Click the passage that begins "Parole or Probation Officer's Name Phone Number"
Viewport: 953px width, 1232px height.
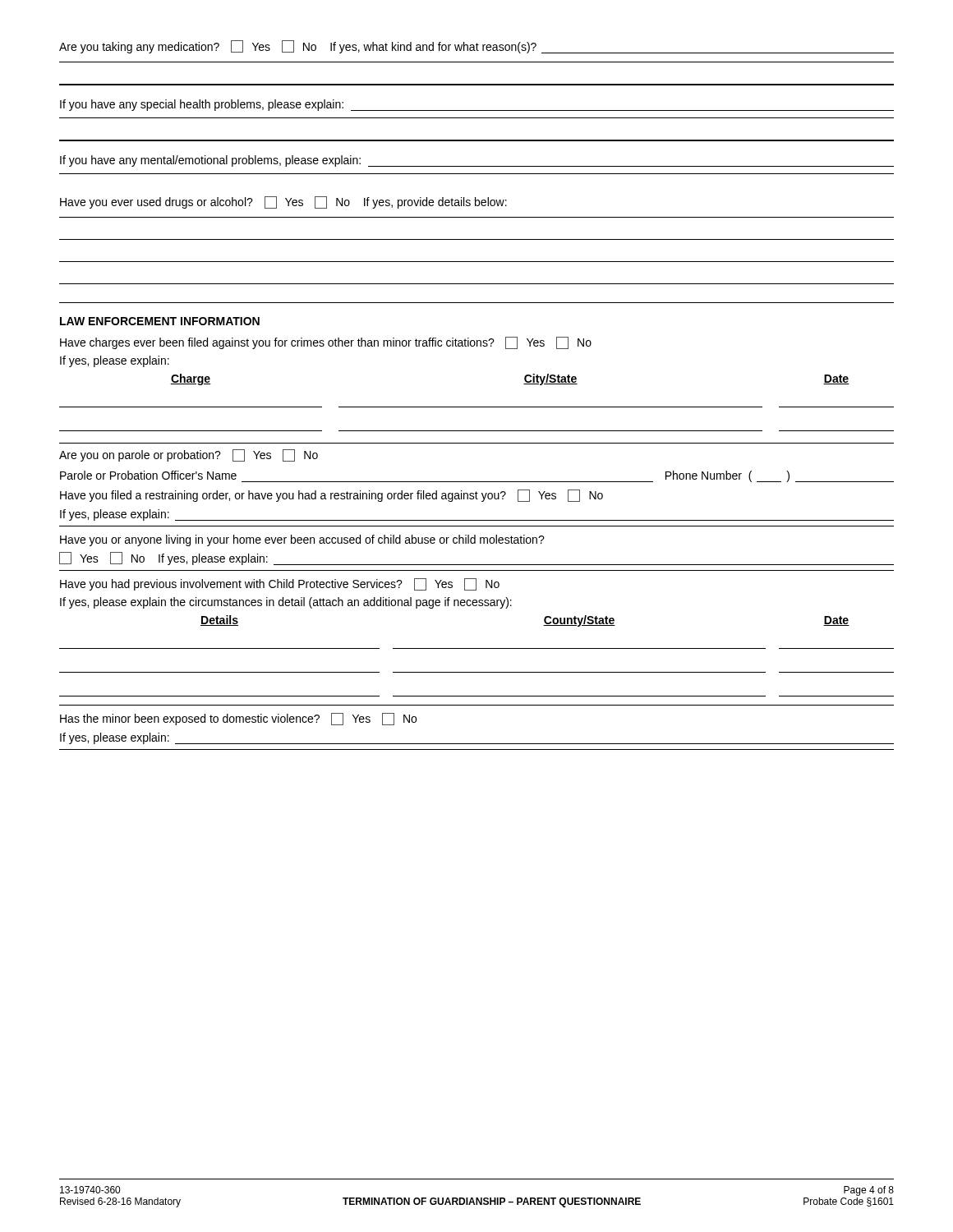[x=476, y=475]
